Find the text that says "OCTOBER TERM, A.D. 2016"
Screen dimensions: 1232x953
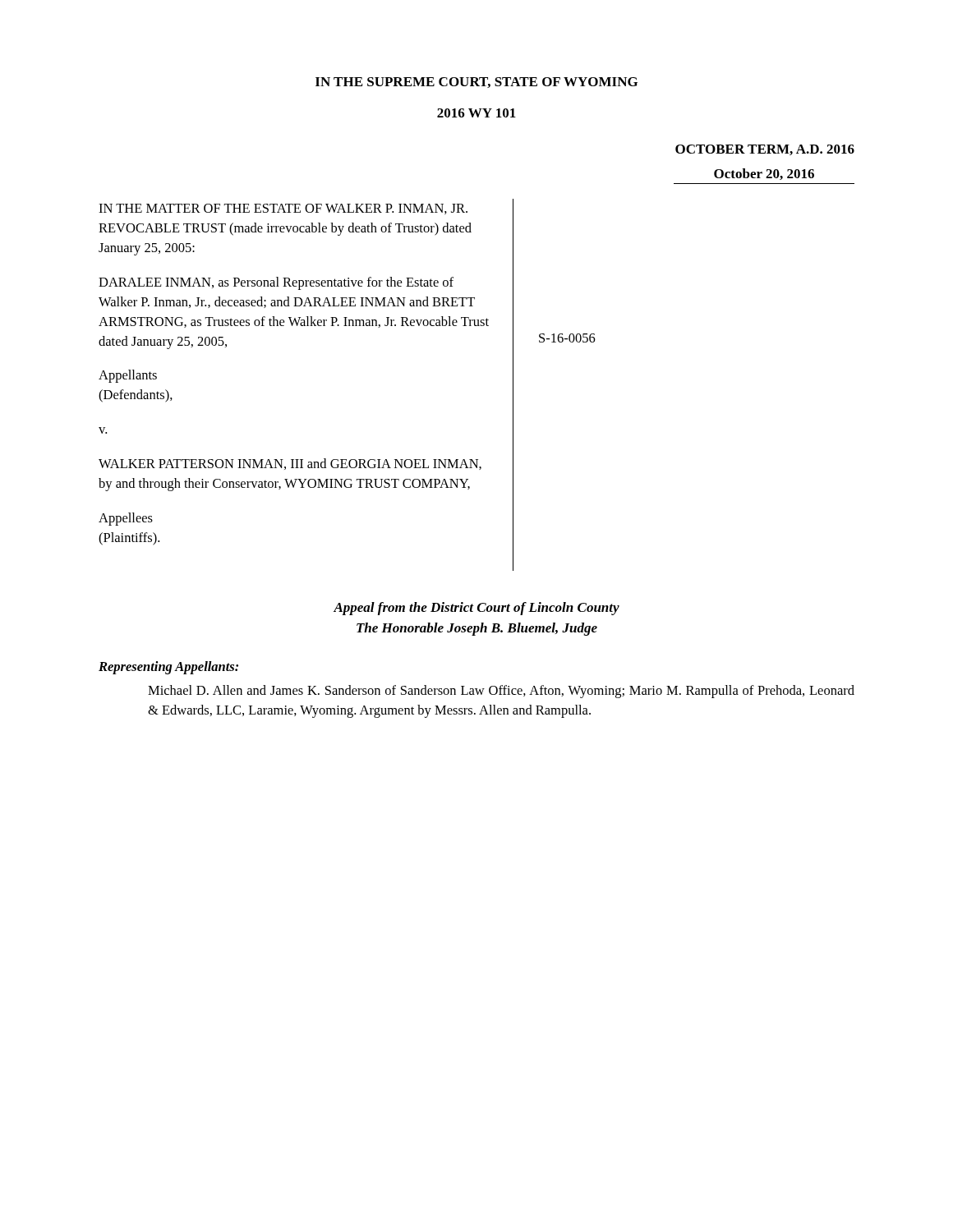(x=765, y=149)
